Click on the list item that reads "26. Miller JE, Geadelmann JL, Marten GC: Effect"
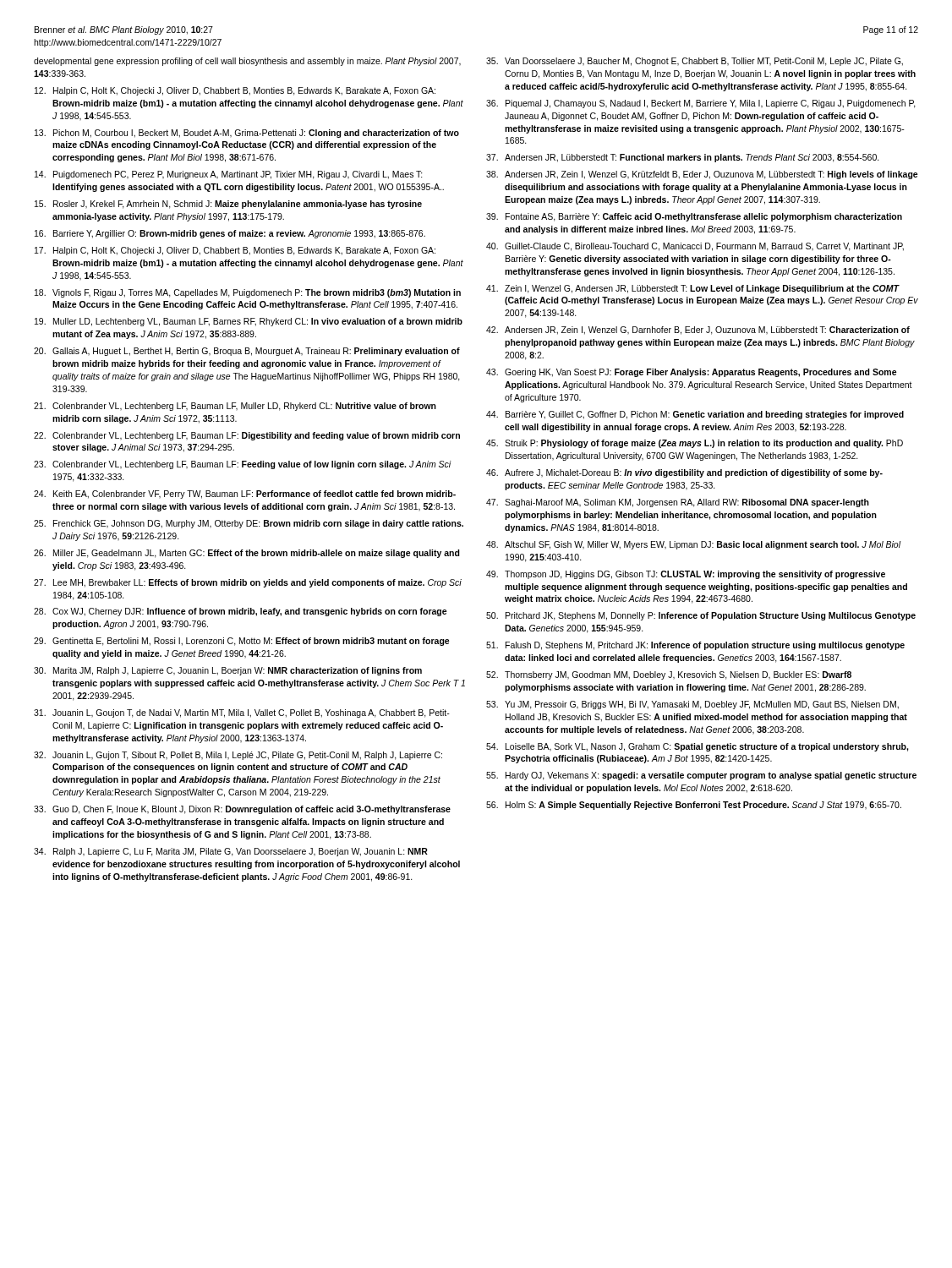 [x=250, y=559]
